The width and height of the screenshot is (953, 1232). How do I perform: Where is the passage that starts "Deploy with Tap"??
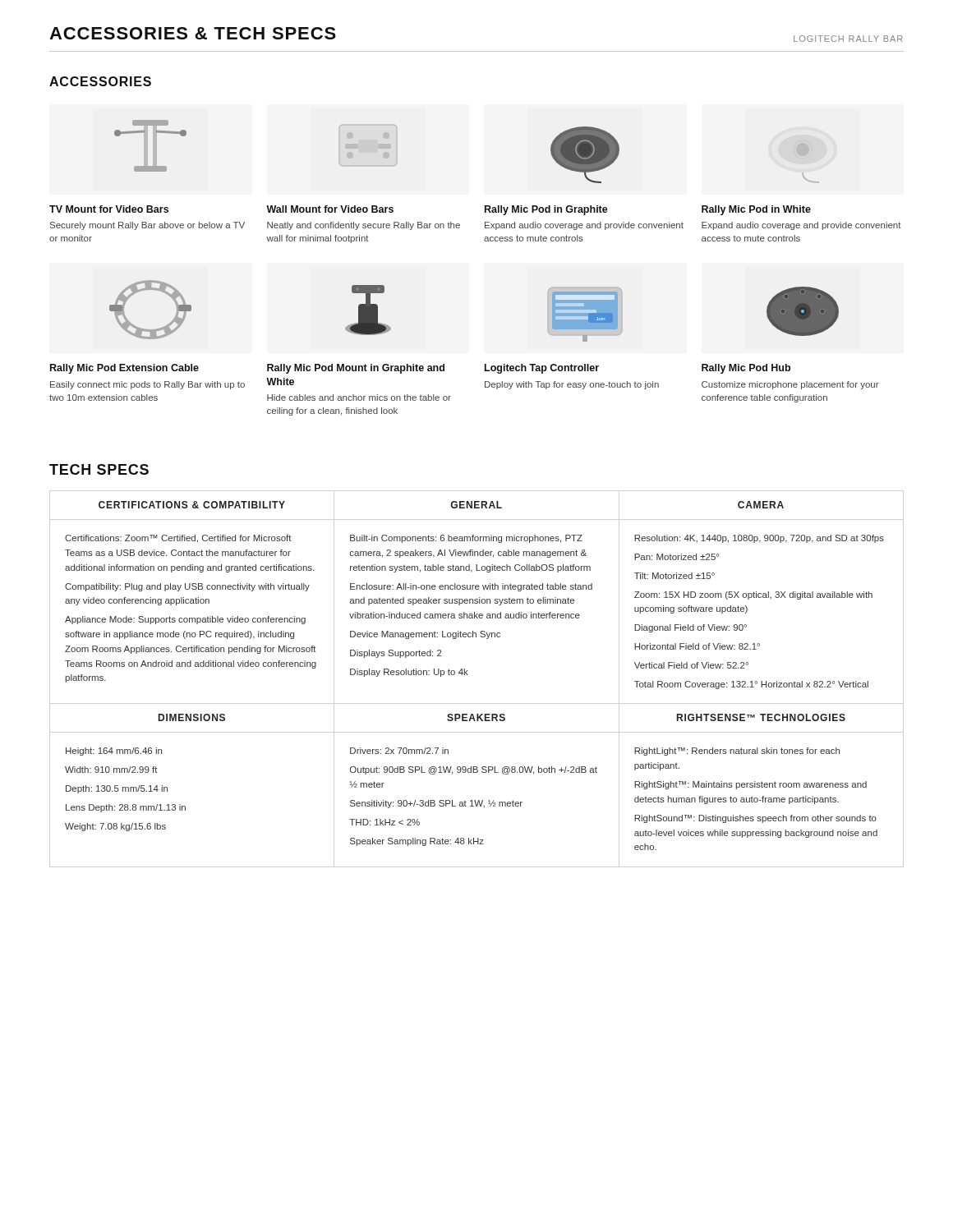(572, 384)
